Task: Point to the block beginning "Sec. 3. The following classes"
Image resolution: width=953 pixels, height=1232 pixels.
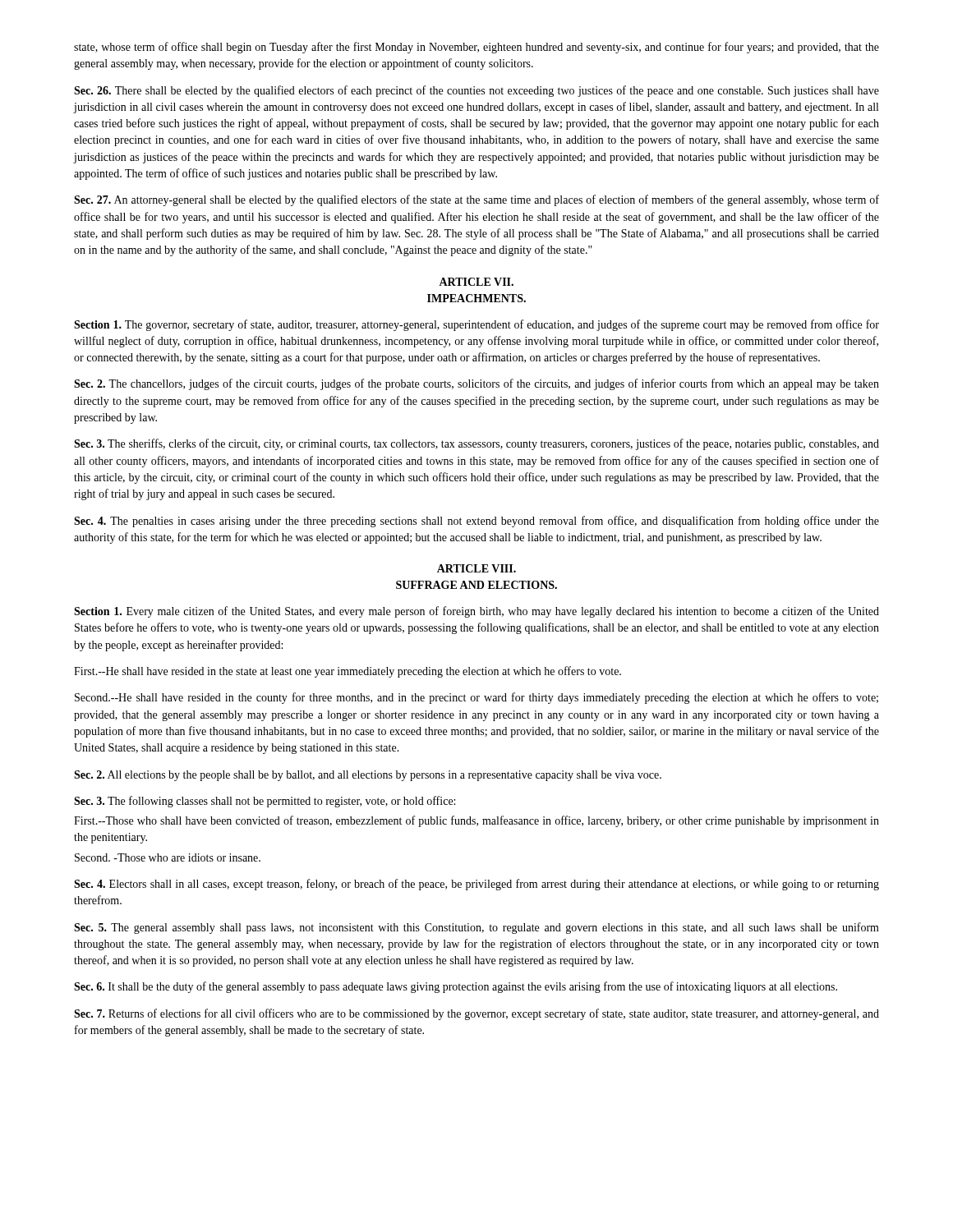Action: [265, 801]
